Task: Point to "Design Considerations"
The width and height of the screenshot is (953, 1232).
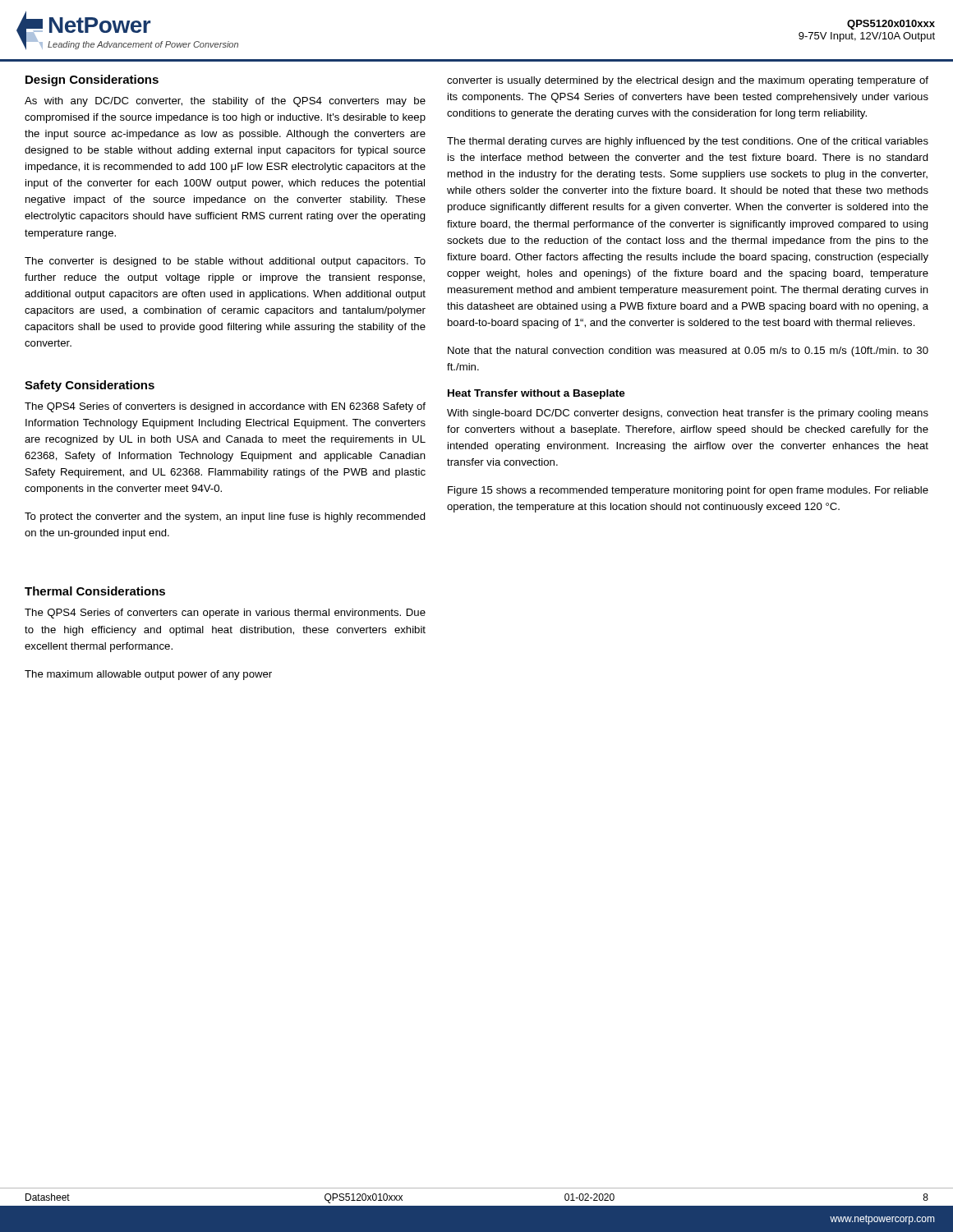Action: point(92,79)
